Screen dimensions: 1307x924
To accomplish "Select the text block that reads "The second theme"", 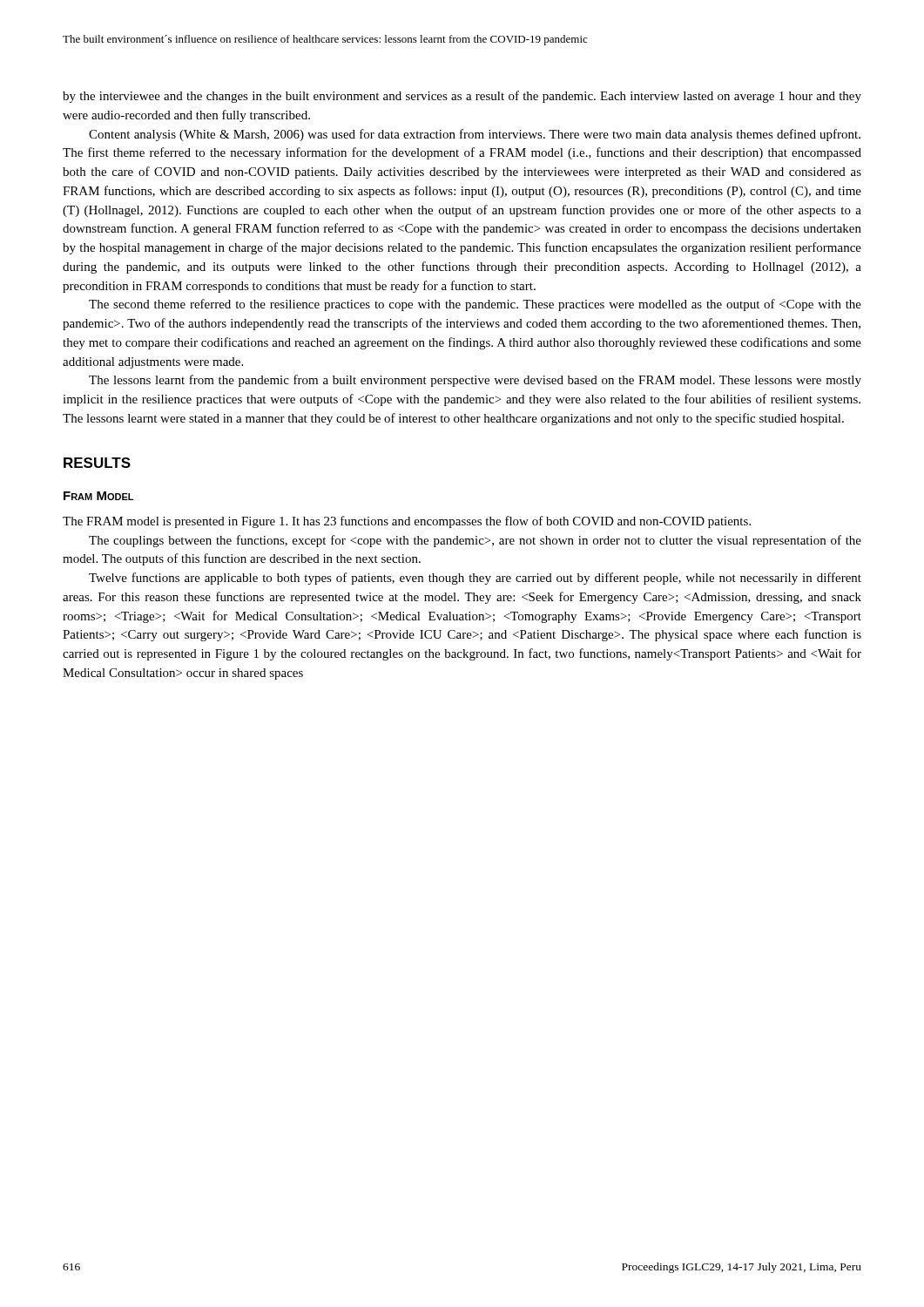I will pyautogui.click(x=462, y=334).
